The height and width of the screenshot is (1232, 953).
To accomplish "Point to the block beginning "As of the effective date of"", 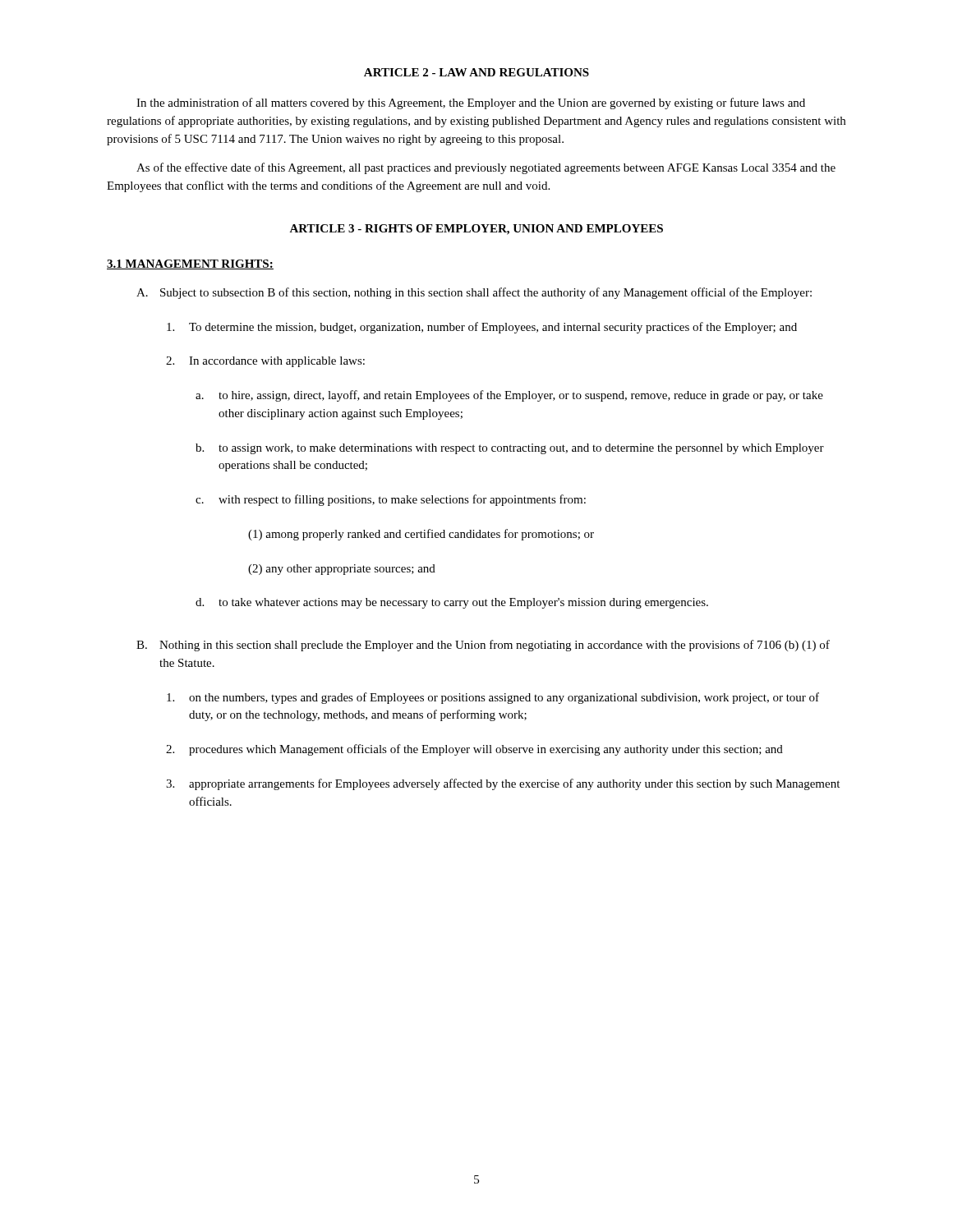I will [471, 177].
